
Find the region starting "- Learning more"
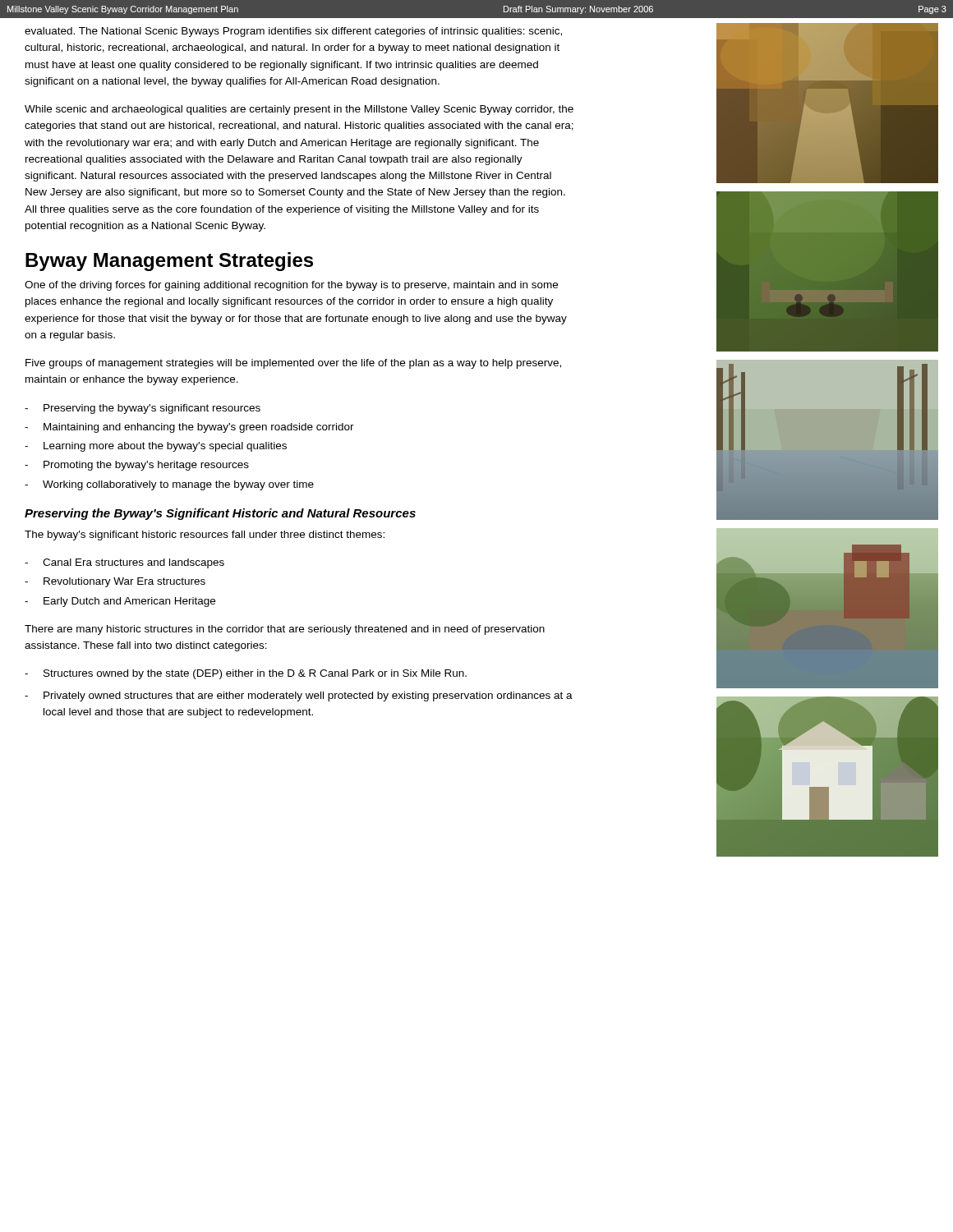click(156, 447)
